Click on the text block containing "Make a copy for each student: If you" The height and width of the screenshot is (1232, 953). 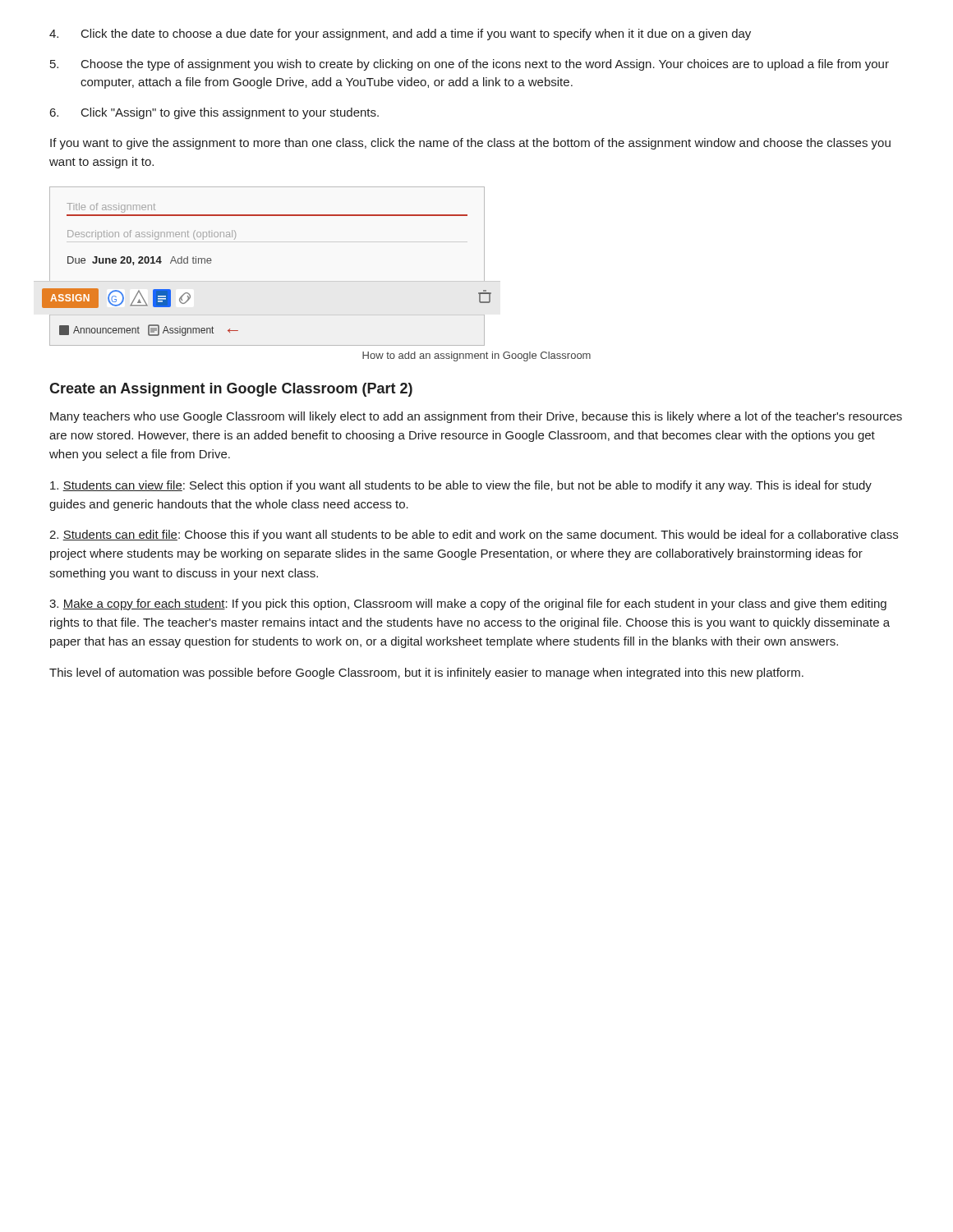coord(470,622)
